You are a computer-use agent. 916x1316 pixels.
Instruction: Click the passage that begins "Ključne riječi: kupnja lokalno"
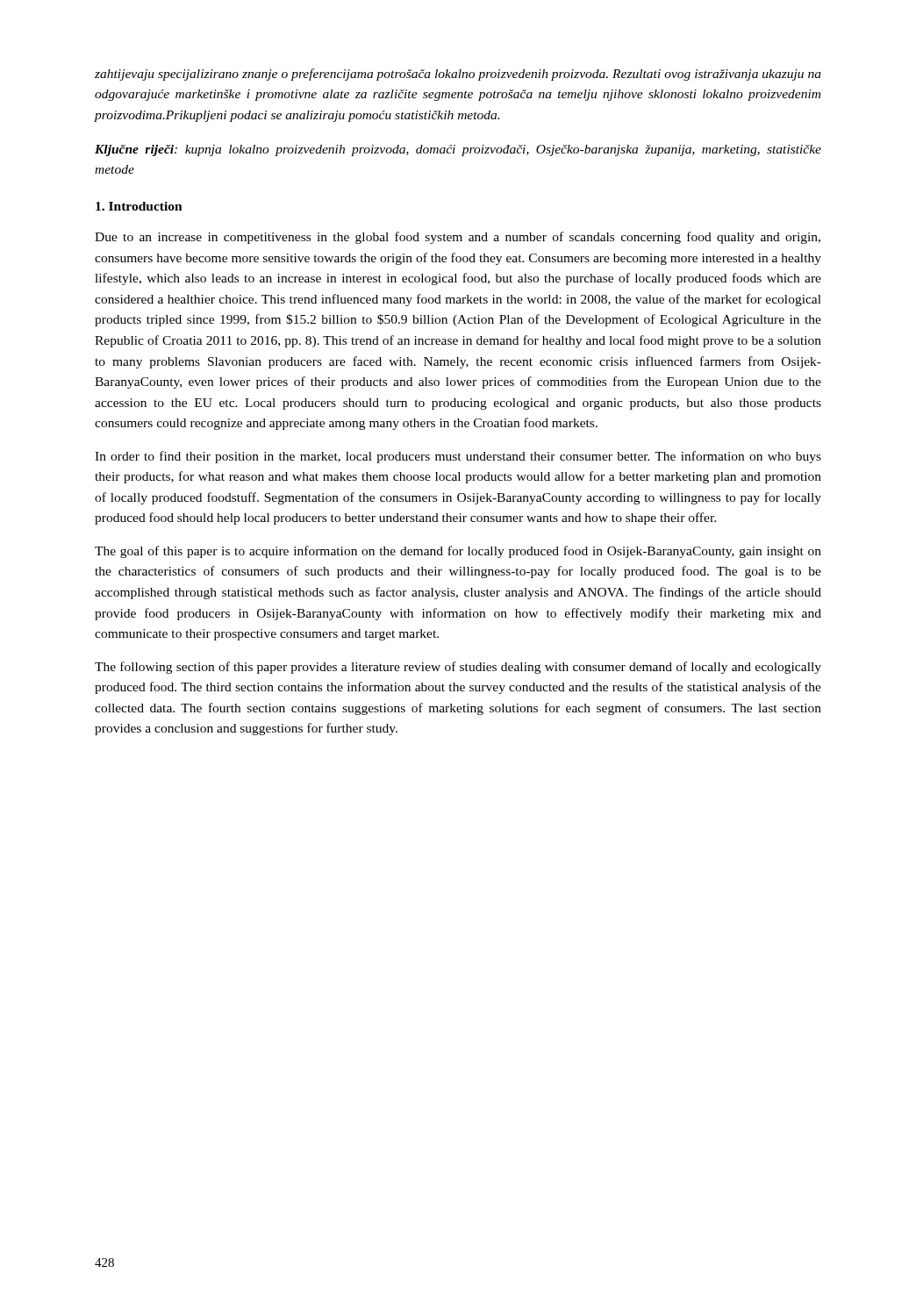458,159
